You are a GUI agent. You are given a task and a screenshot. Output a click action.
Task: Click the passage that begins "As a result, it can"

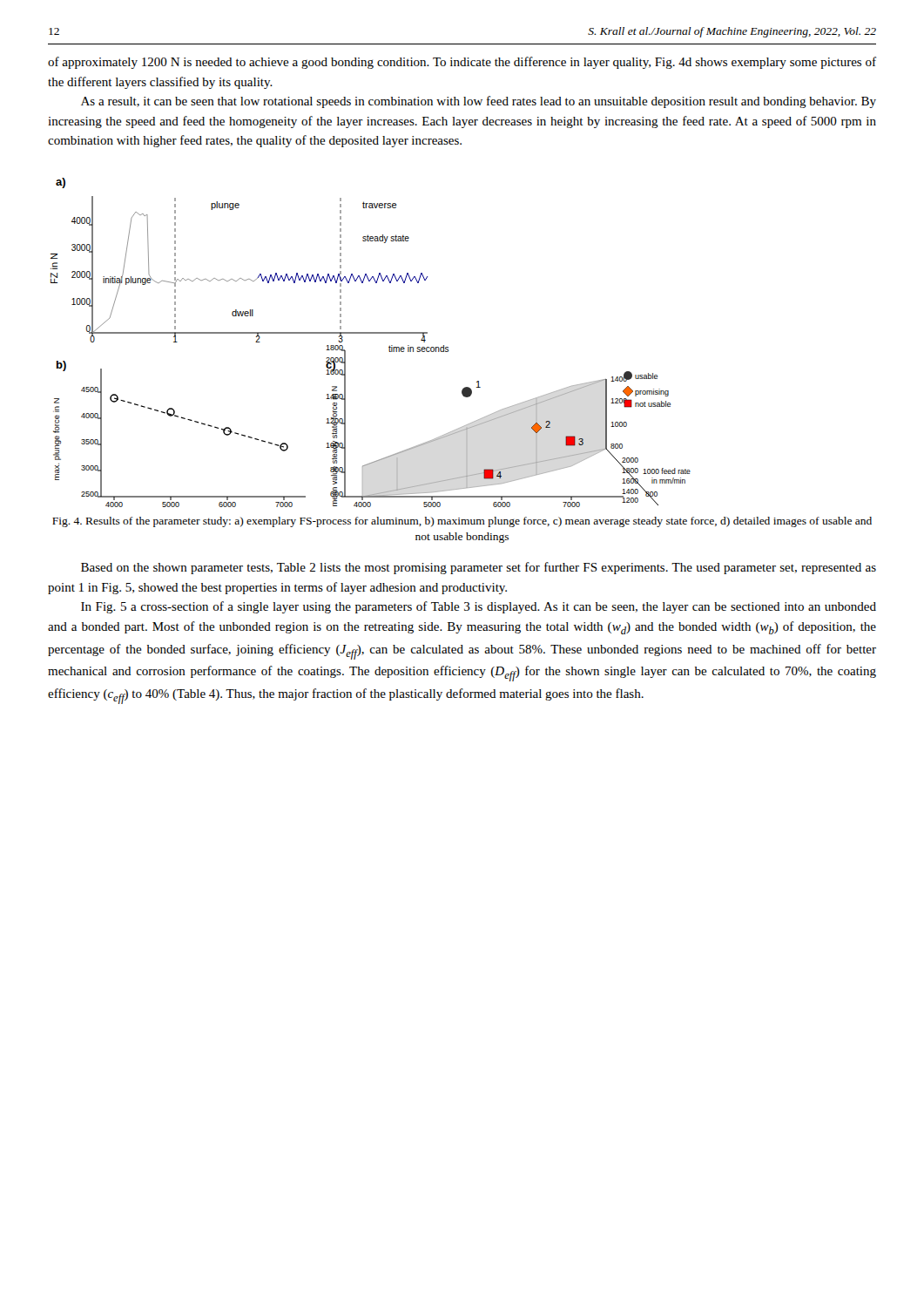(x=462, y=121)
